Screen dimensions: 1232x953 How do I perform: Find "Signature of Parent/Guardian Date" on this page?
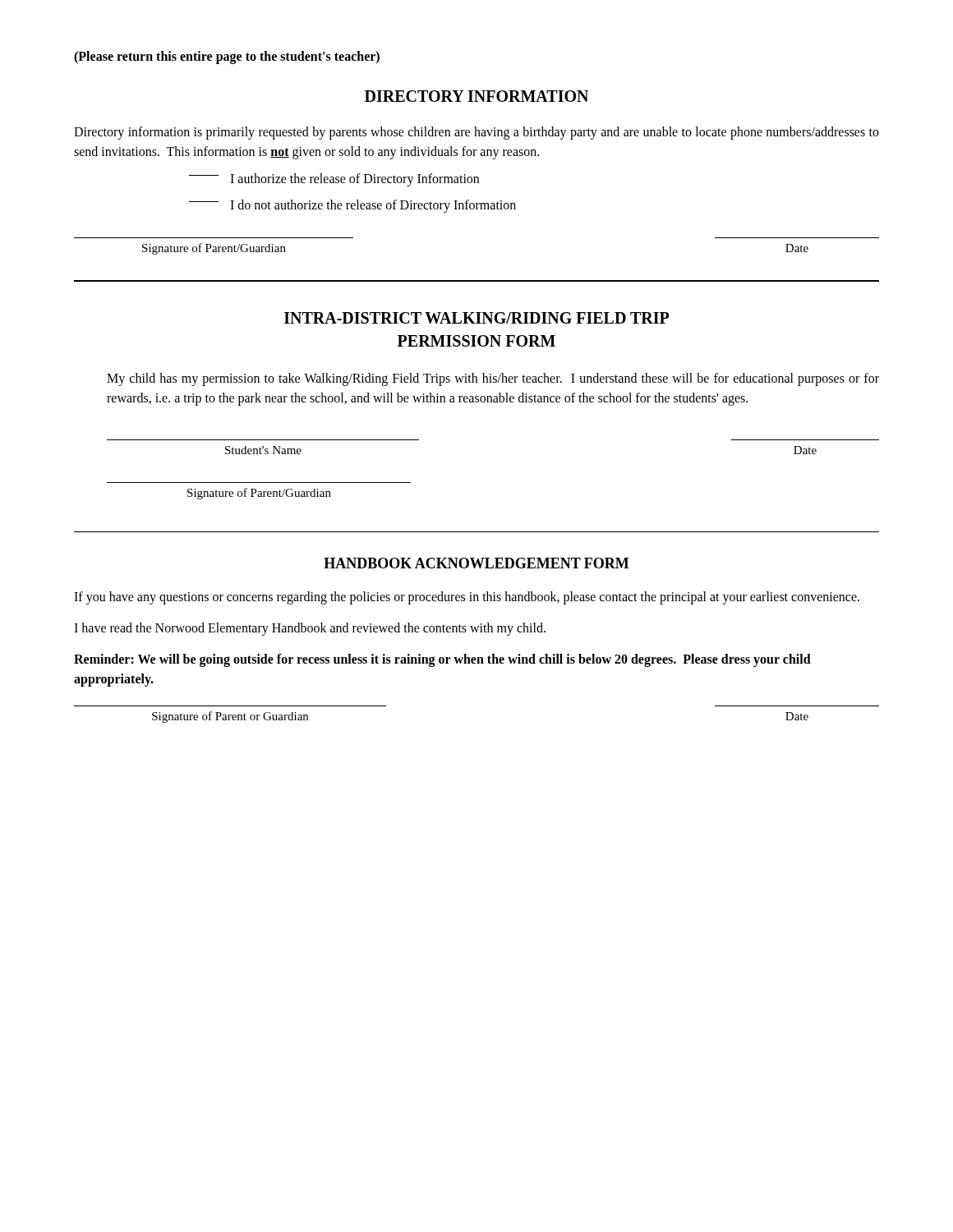point(219,248)
